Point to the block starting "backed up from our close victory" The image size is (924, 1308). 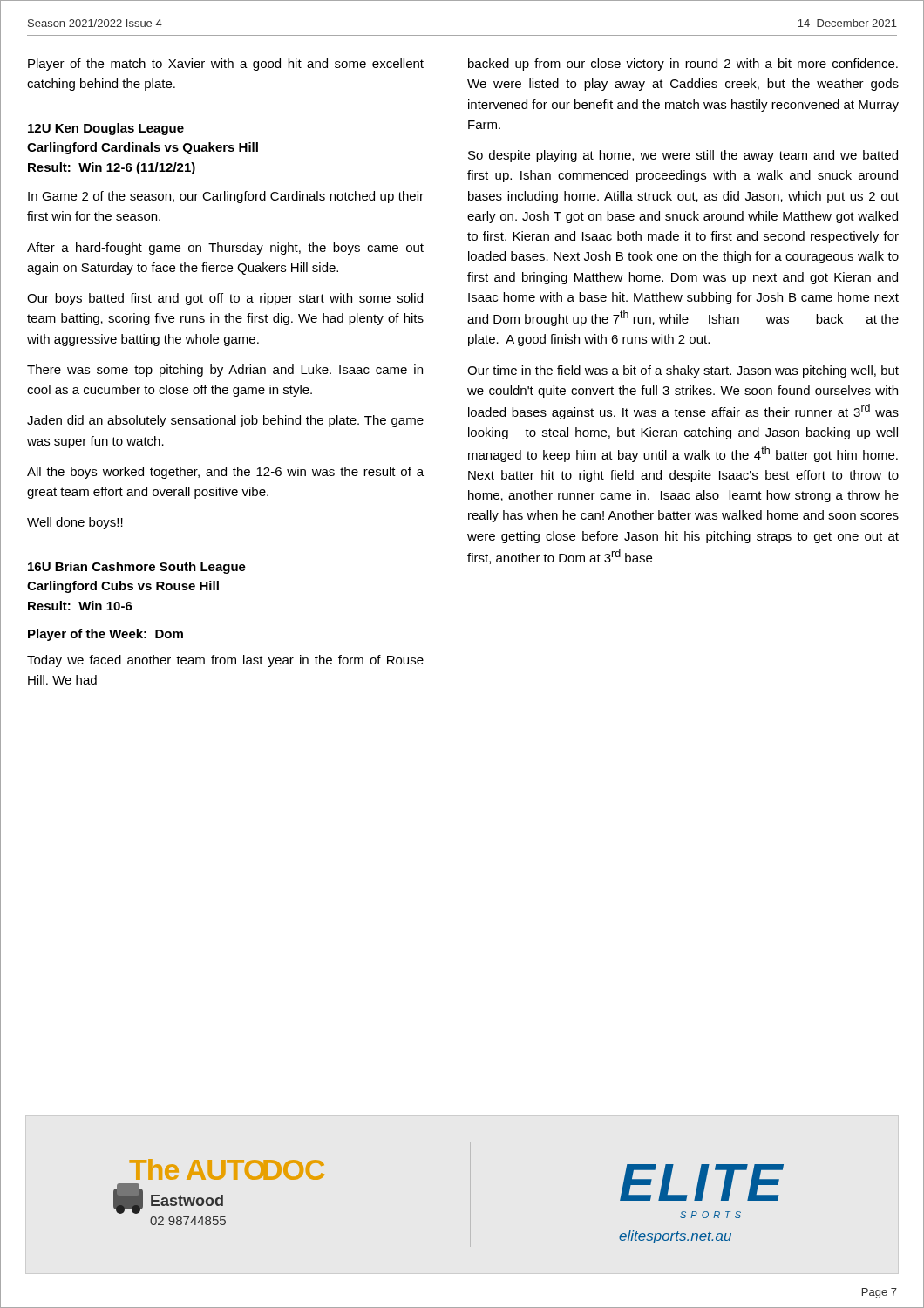[x=683, y=94]
